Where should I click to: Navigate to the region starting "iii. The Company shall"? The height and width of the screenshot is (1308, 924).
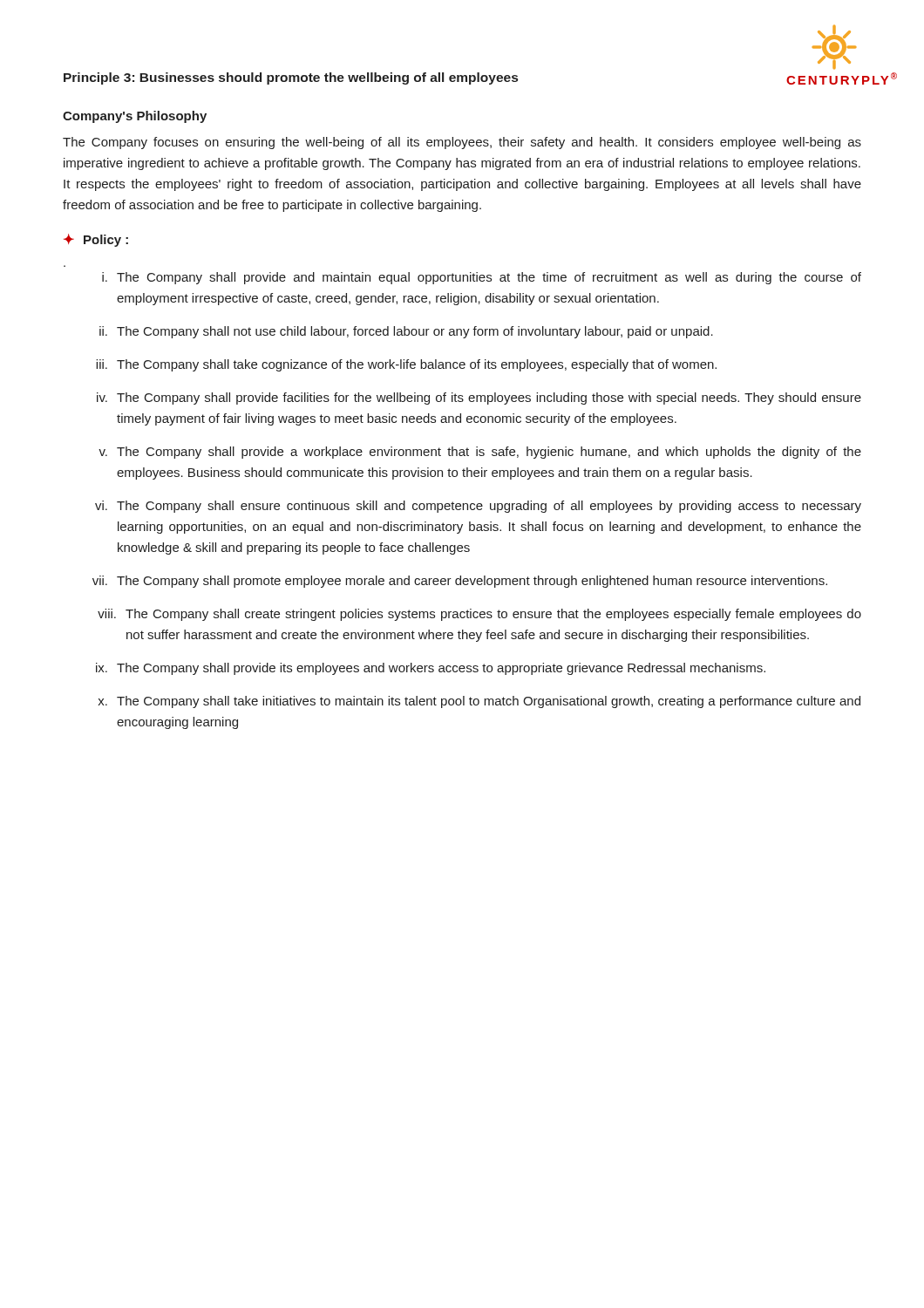pos(462,365)
